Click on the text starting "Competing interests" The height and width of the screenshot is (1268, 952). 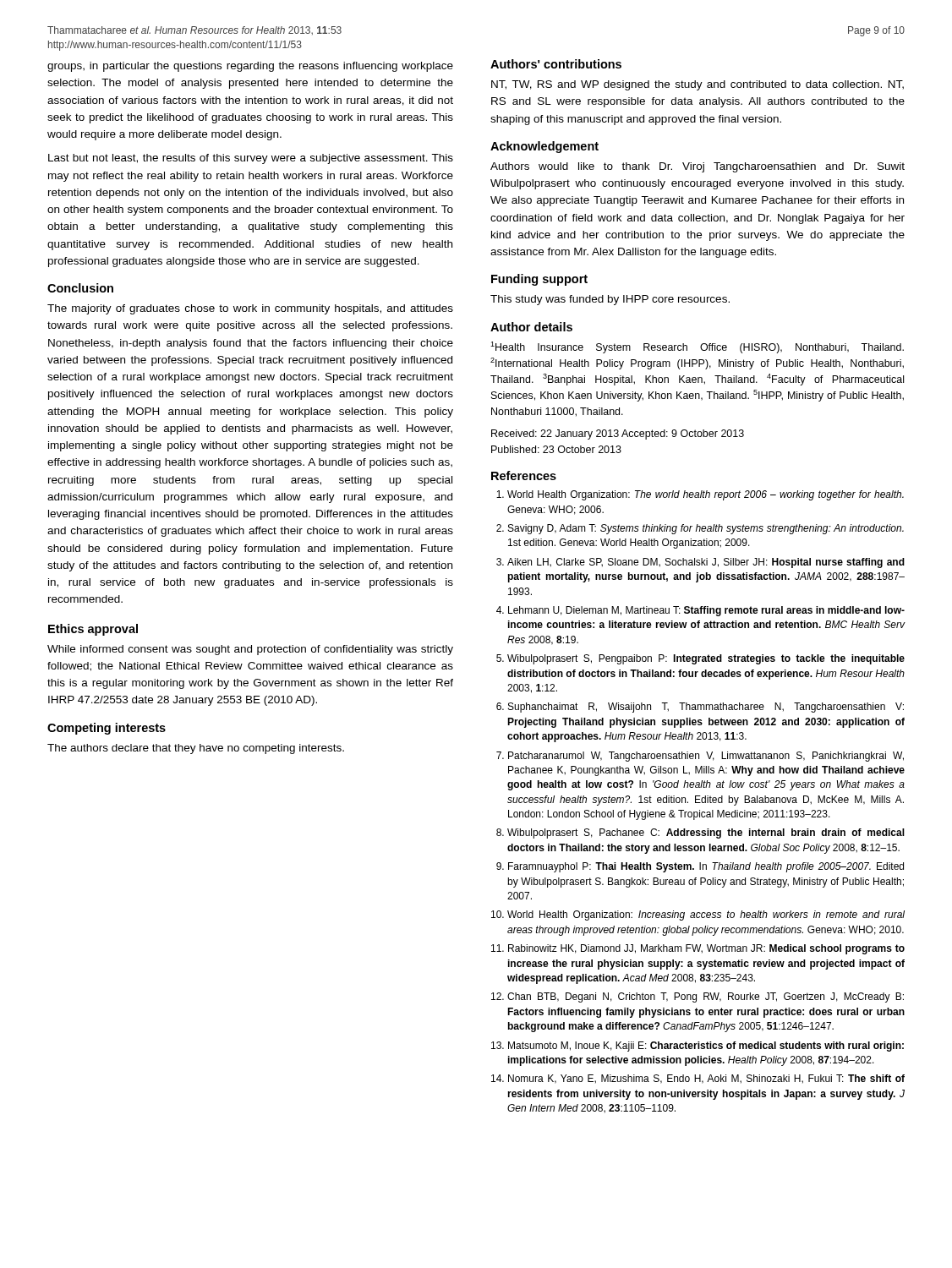pos(107,727)
